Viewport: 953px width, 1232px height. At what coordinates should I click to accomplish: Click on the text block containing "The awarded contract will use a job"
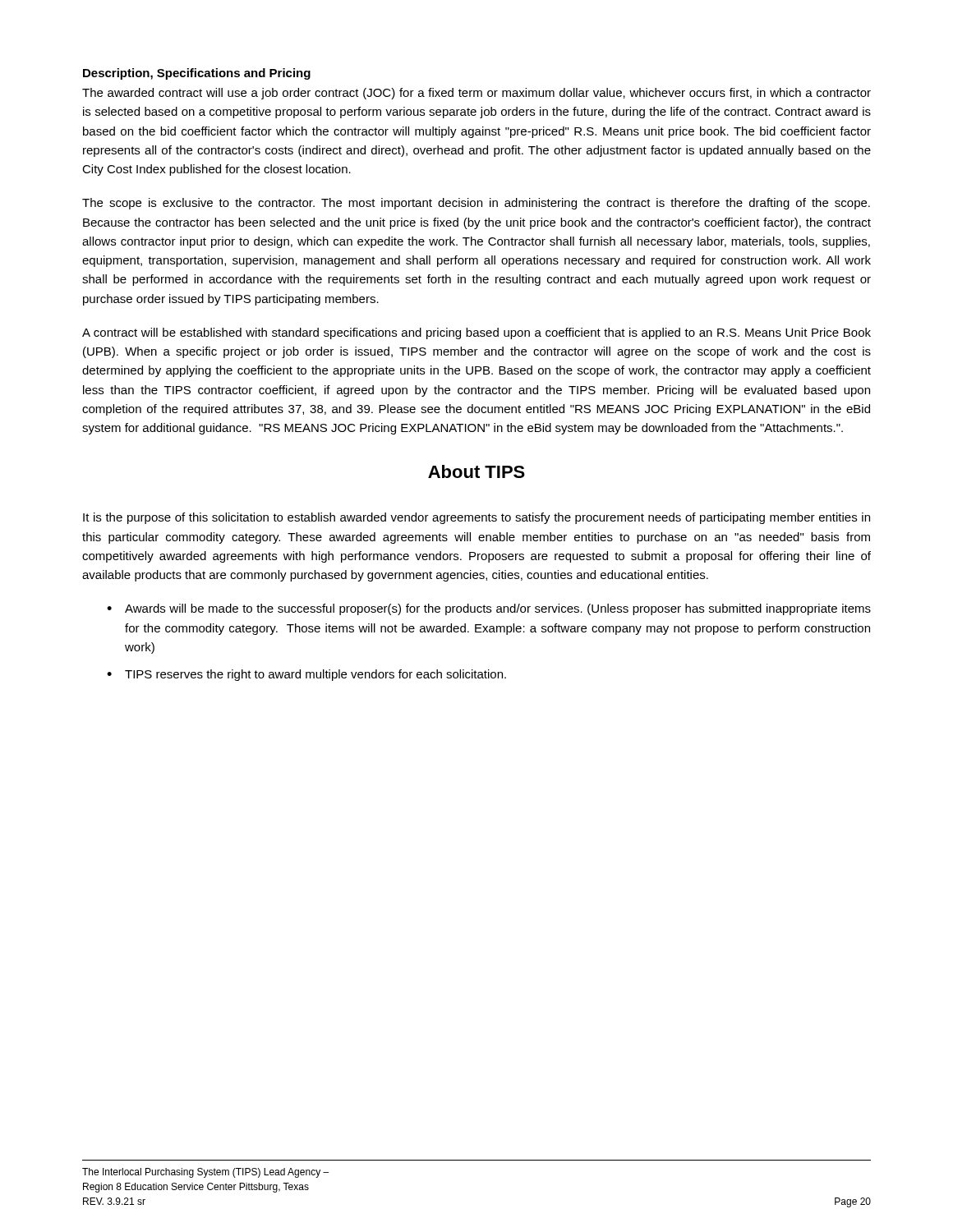pyautogui.click(x=476, y=131)
